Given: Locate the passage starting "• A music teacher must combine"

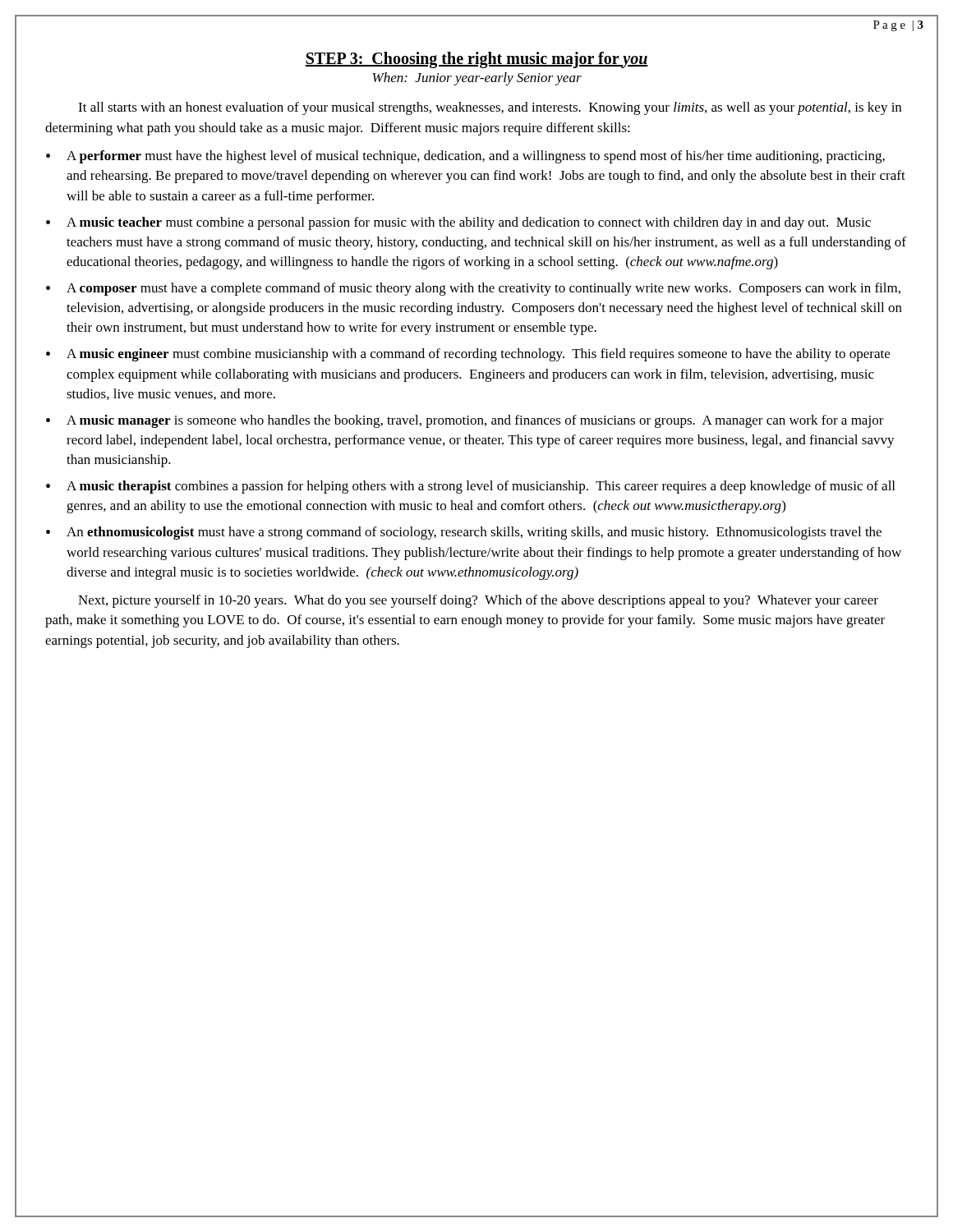Looking at the screenshot, I should click(x=476, y=242).
